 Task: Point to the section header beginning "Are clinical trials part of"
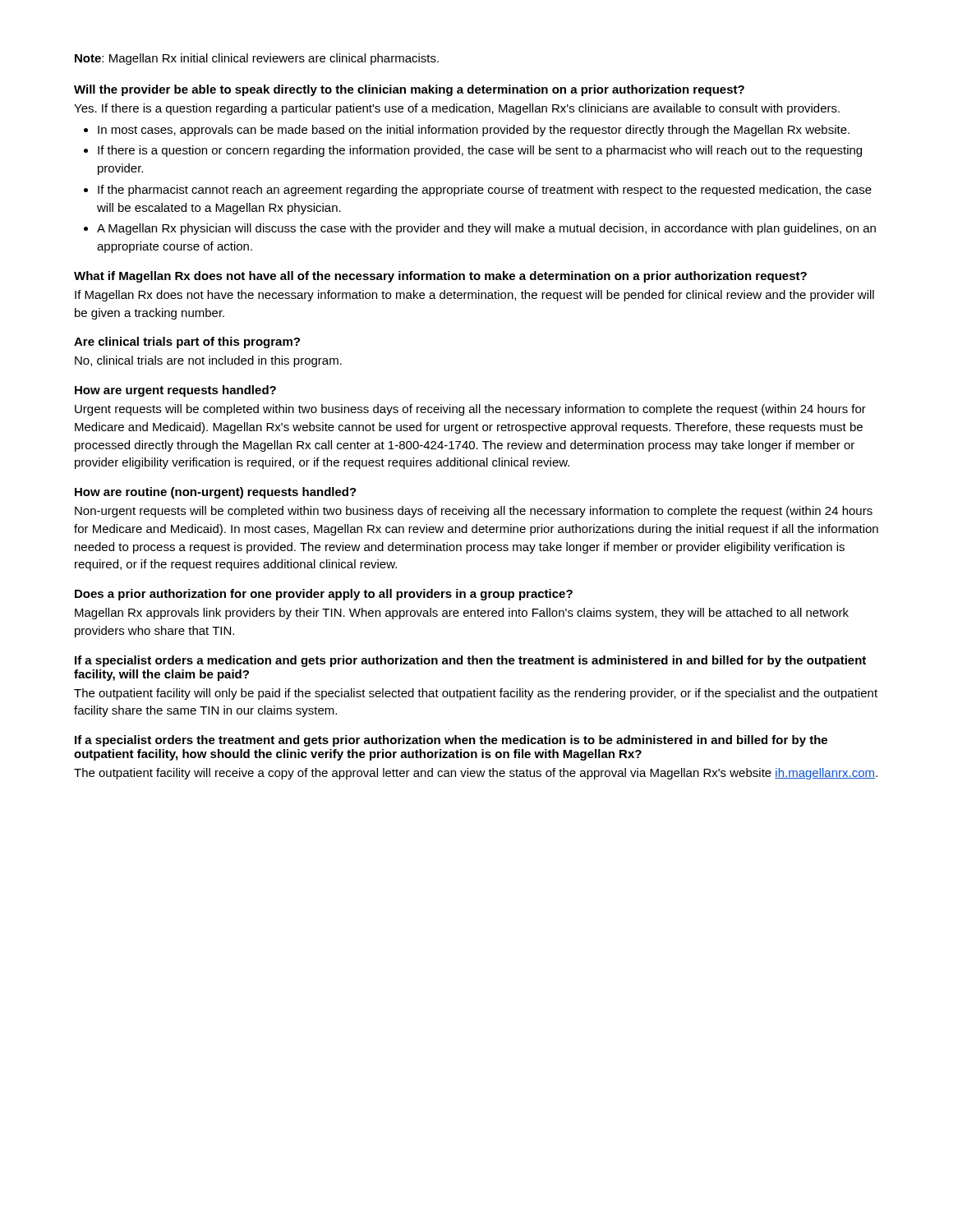coord(187,341)
